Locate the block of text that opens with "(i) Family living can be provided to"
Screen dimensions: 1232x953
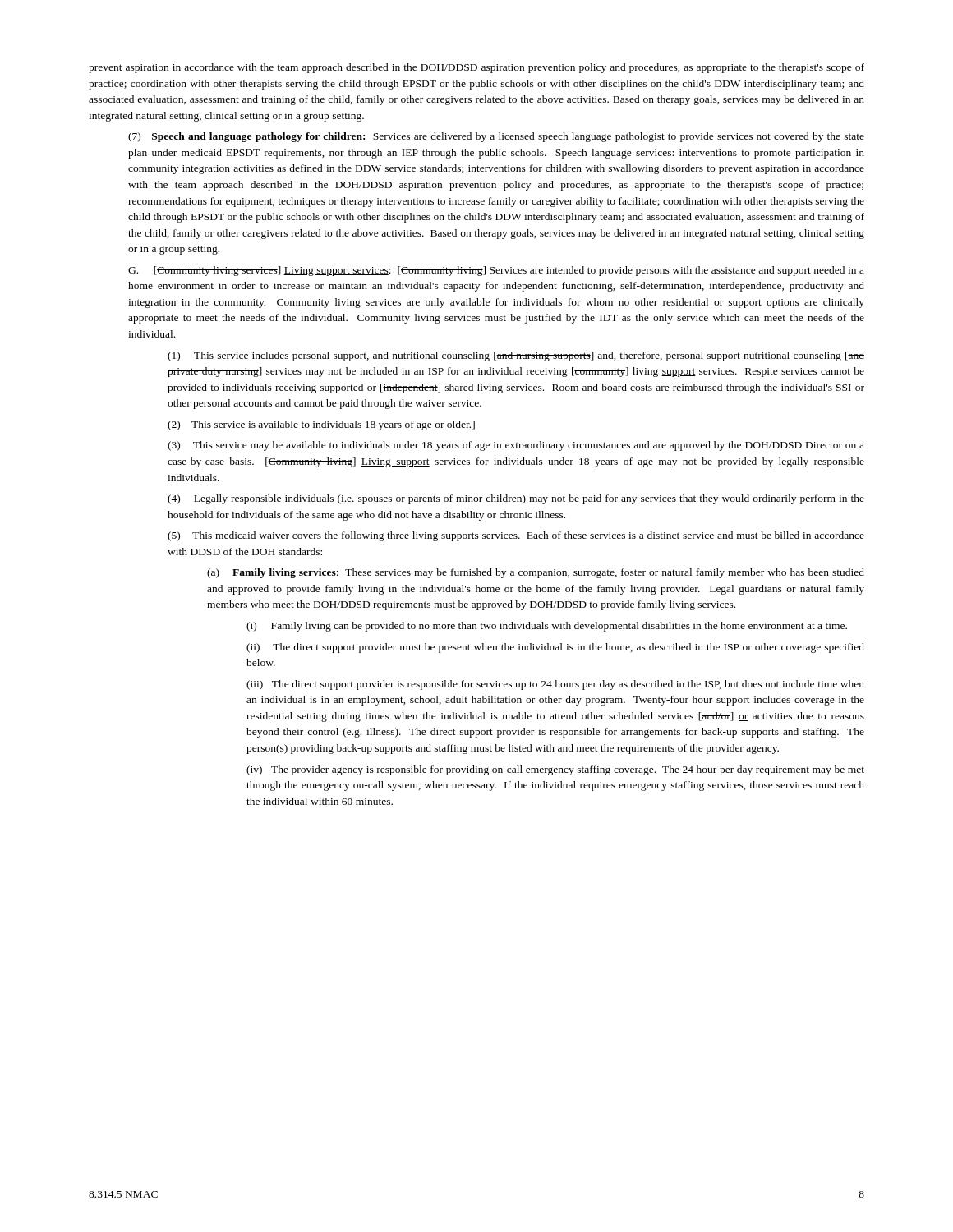coord(555,626)
